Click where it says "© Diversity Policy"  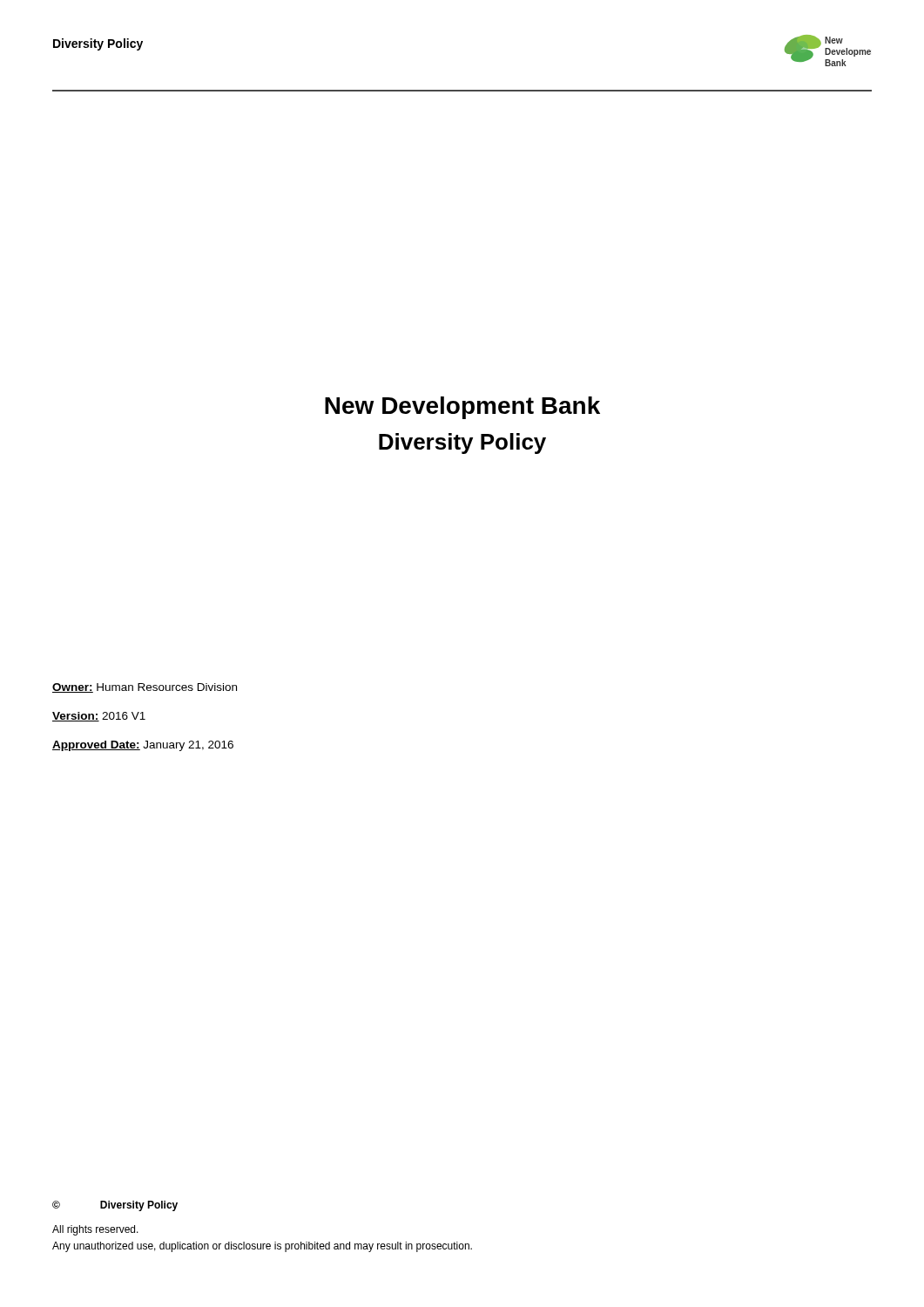click(x=115, y=1205)
